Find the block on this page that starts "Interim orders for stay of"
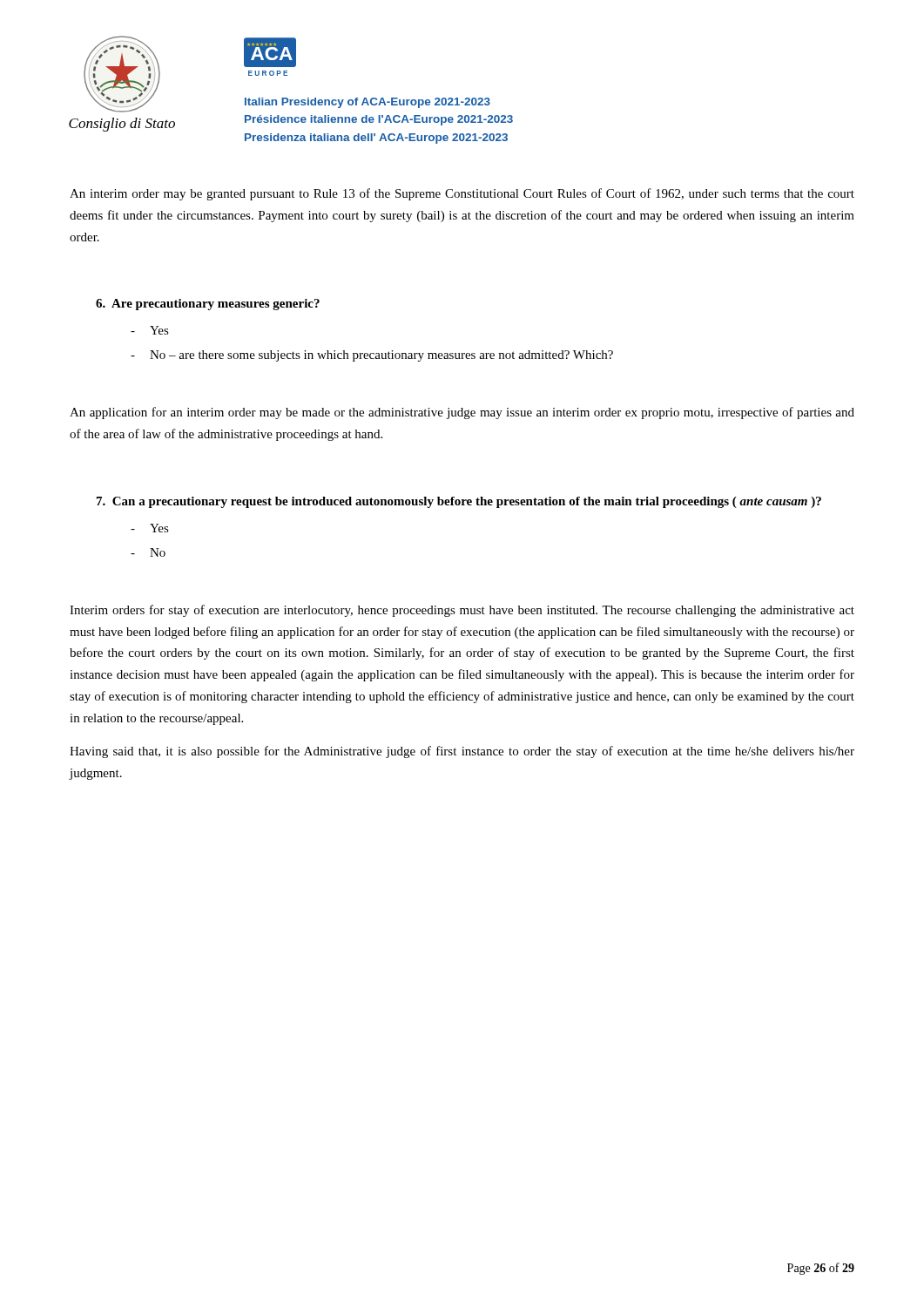The image size is (924, 1307). [x=462, y=664]
